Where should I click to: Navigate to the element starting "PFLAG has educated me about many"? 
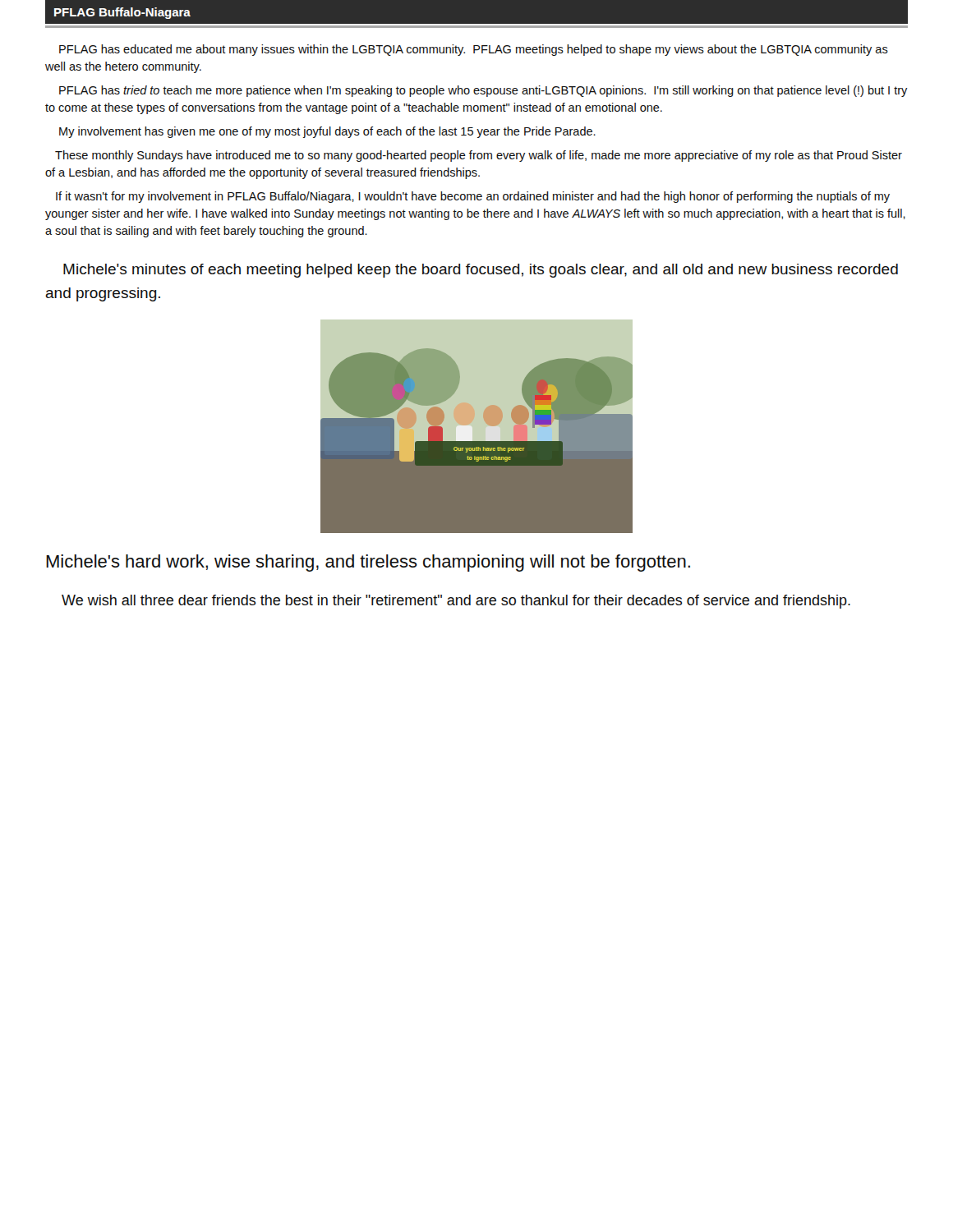click(476, 141)
